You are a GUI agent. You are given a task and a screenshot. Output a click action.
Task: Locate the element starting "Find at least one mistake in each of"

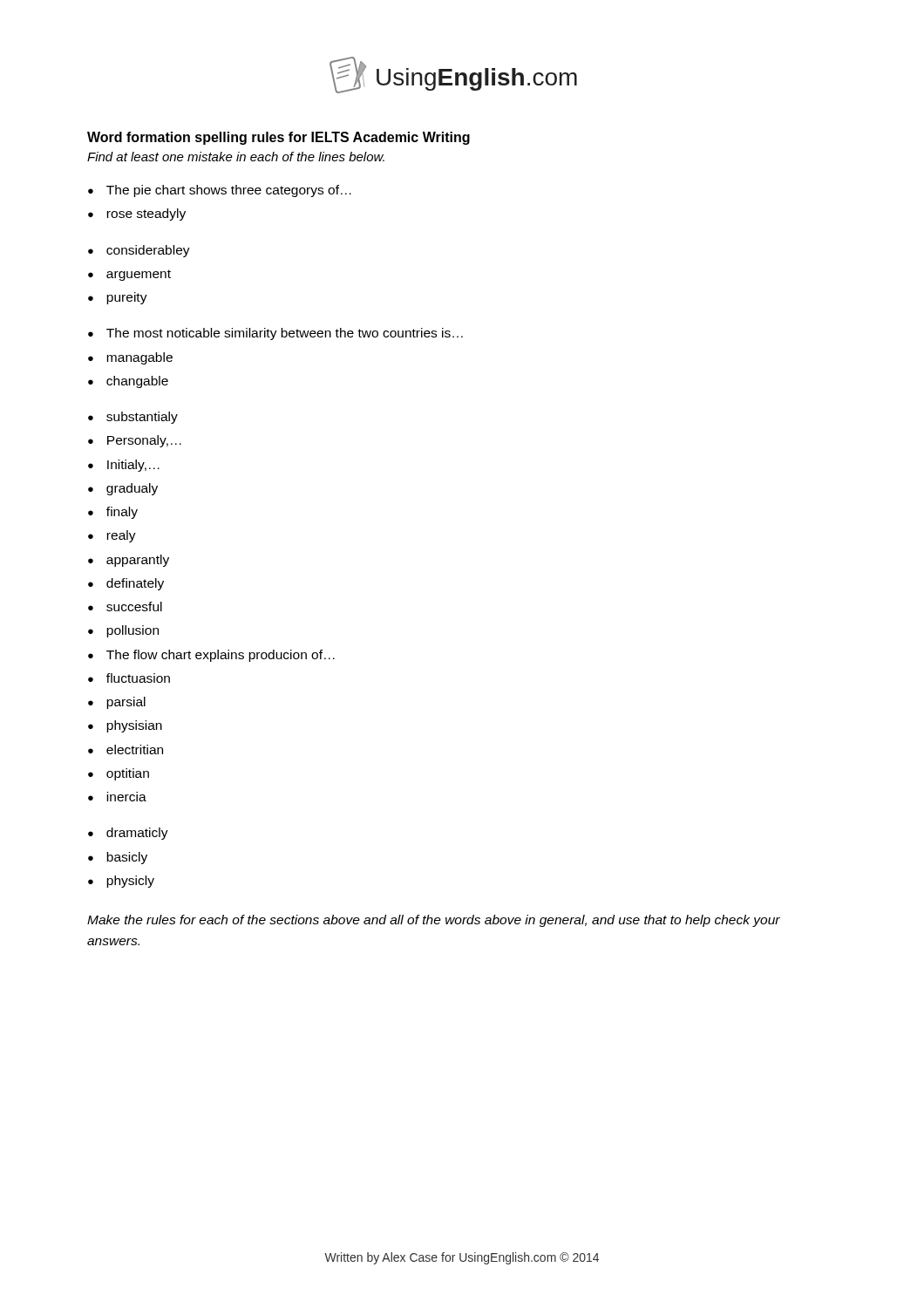click(236, 157)
